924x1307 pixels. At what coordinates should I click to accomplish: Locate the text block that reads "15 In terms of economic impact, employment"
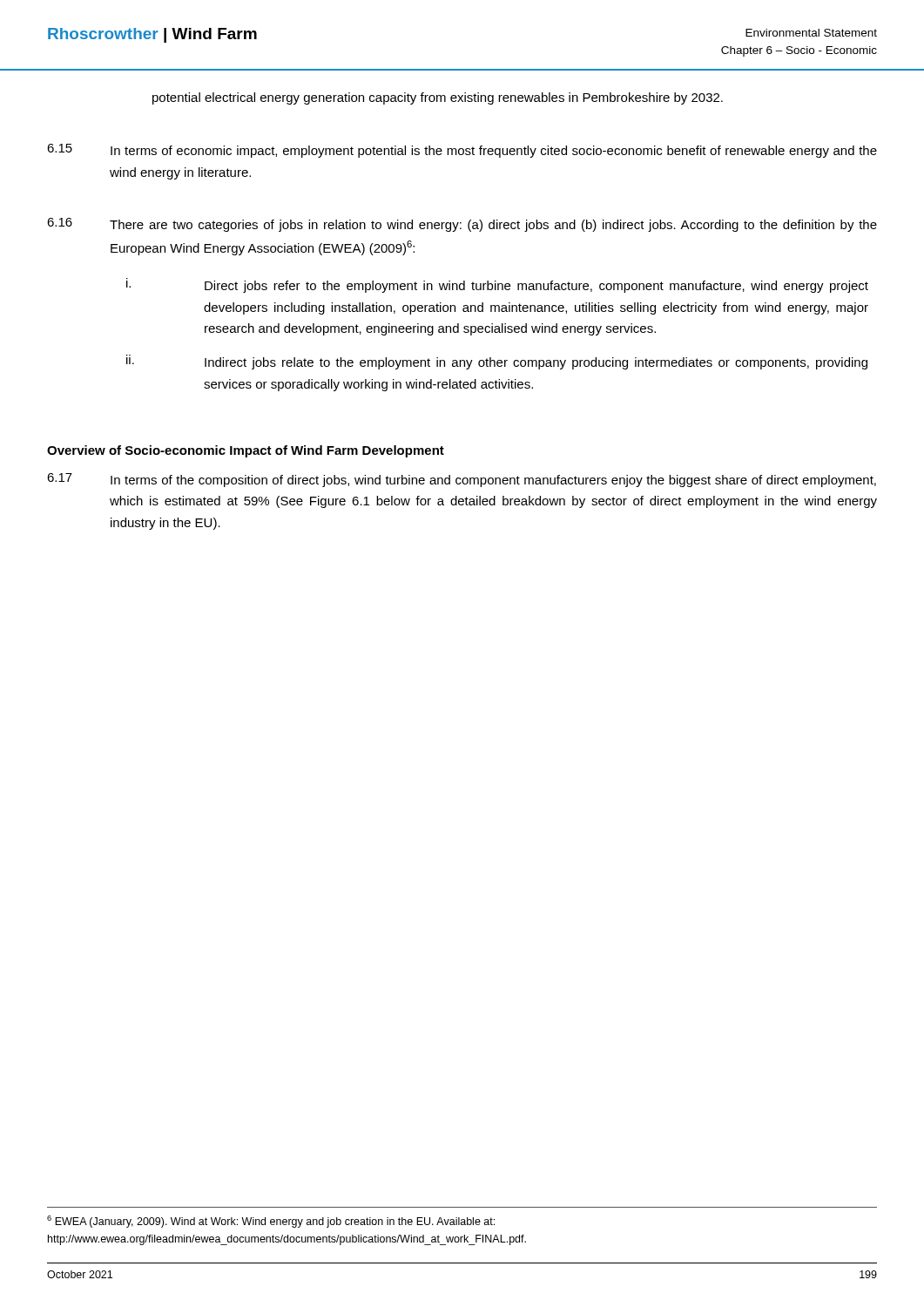point(462,162)
